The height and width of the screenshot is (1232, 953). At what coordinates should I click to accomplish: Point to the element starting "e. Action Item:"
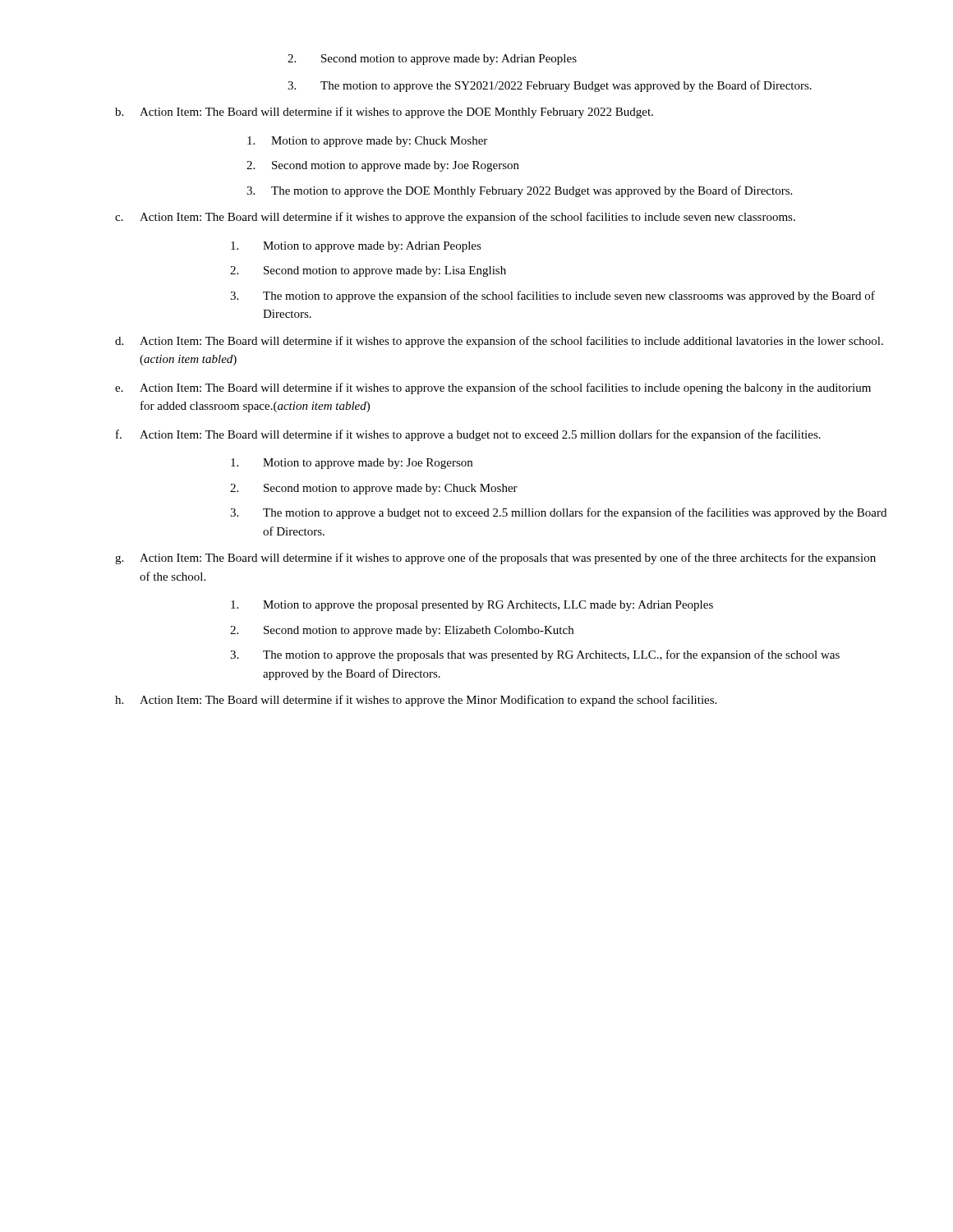[501, 397]
